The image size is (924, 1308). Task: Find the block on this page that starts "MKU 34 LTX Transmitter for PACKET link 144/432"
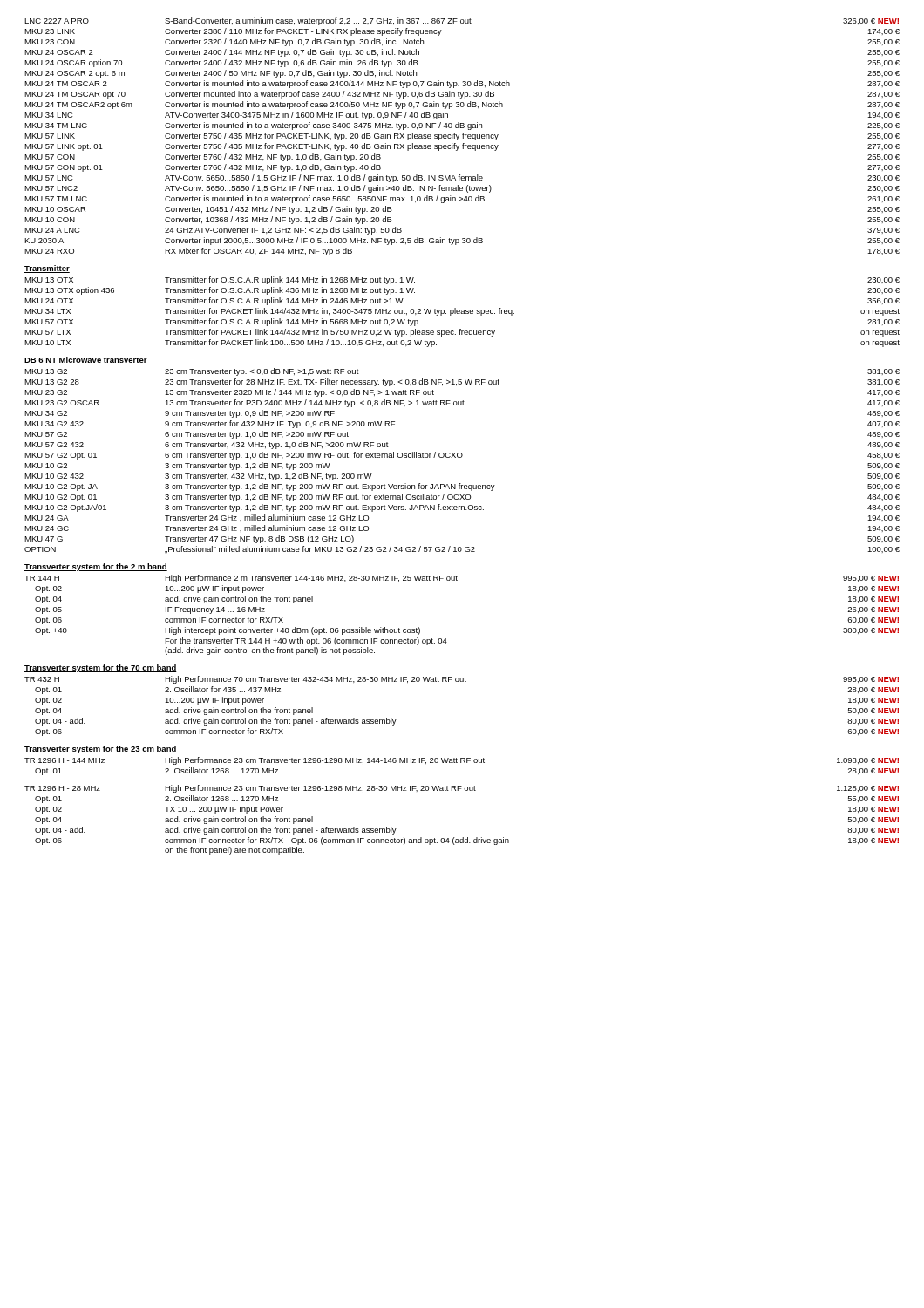coord(462,311)
